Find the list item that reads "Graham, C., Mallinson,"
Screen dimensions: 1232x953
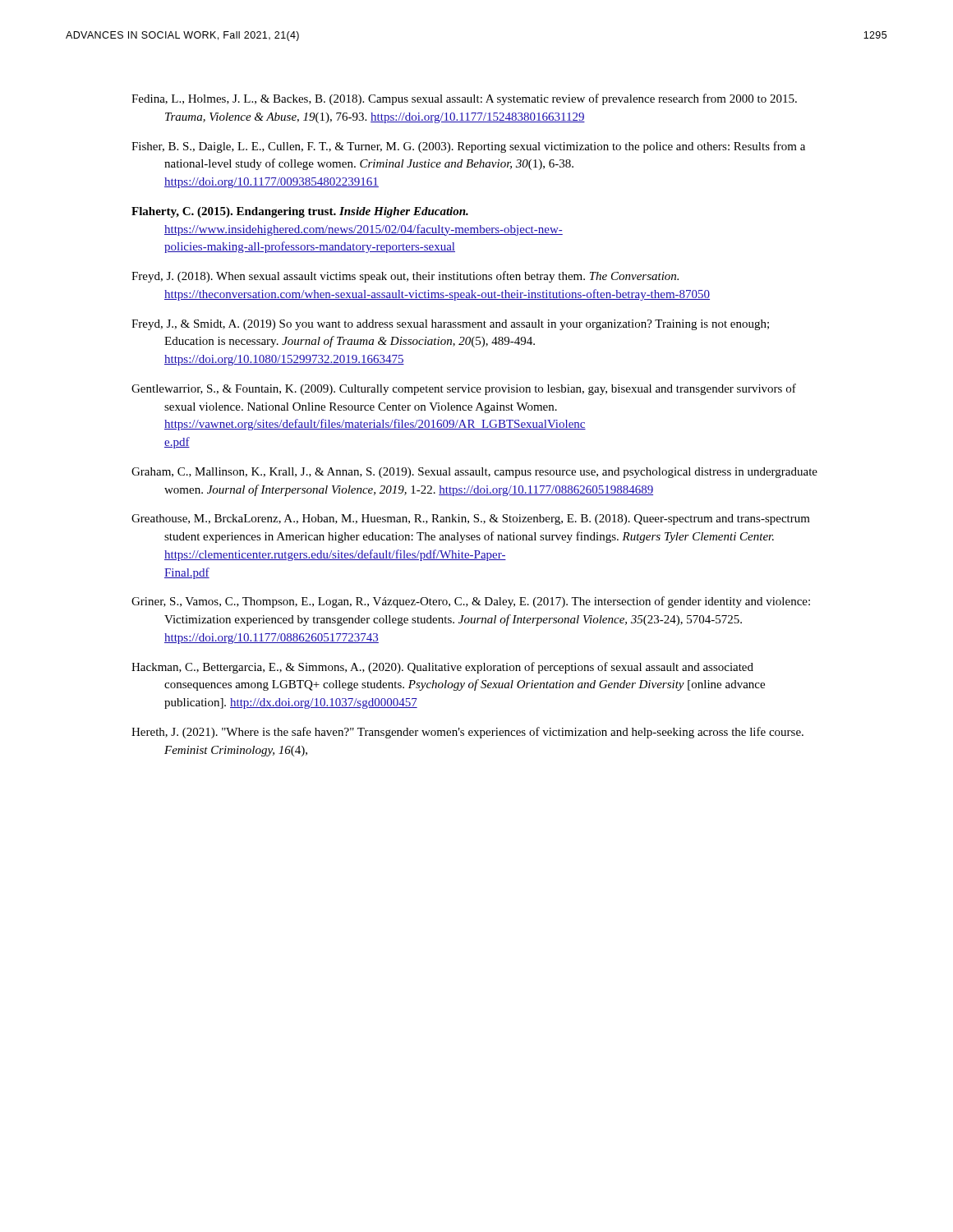point(474,480)
